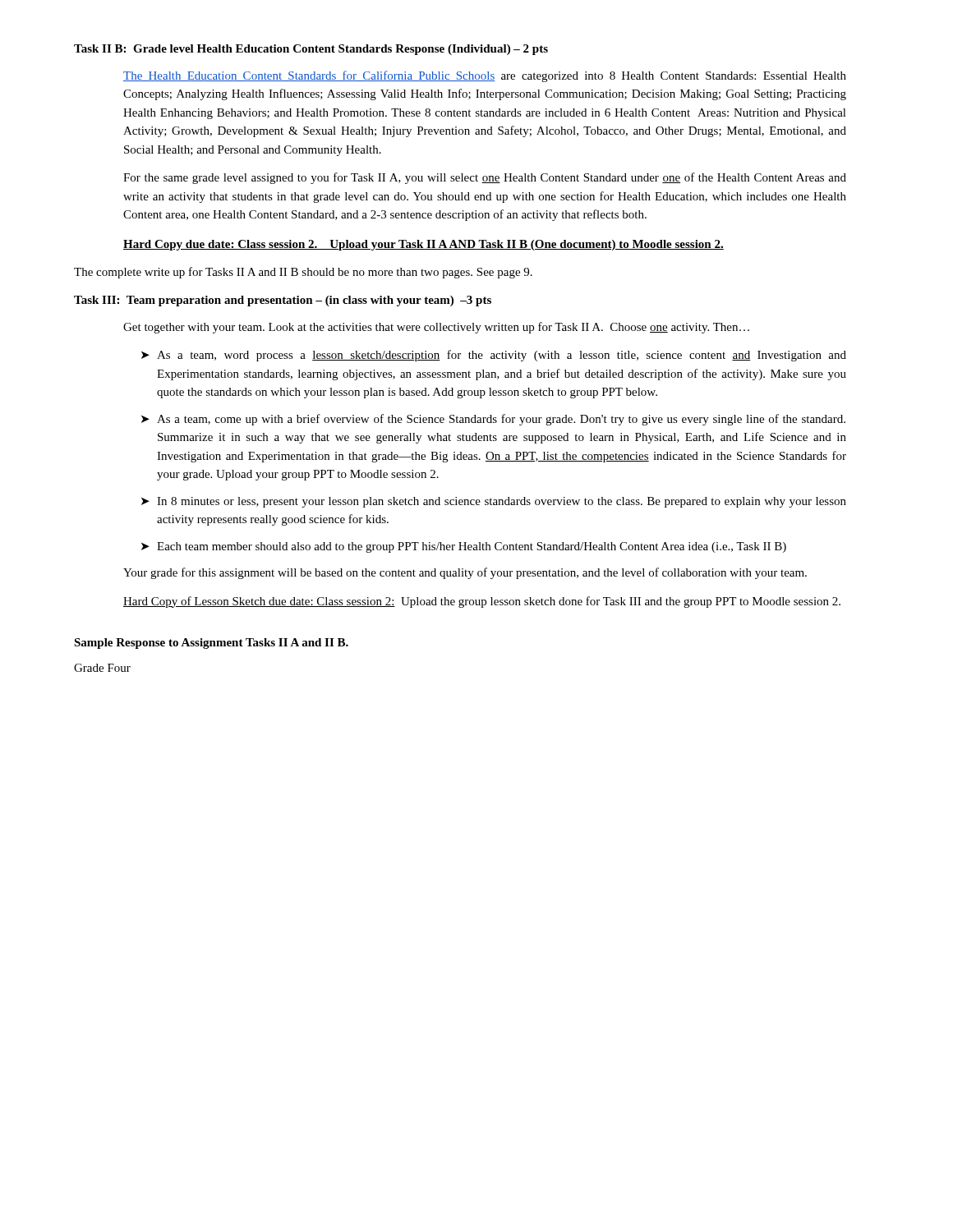Viewport: 953px width, 1232px height.
Task: Click the passage that begins "The complete write up for Tasks II A"
Action: tap(303, 271)
